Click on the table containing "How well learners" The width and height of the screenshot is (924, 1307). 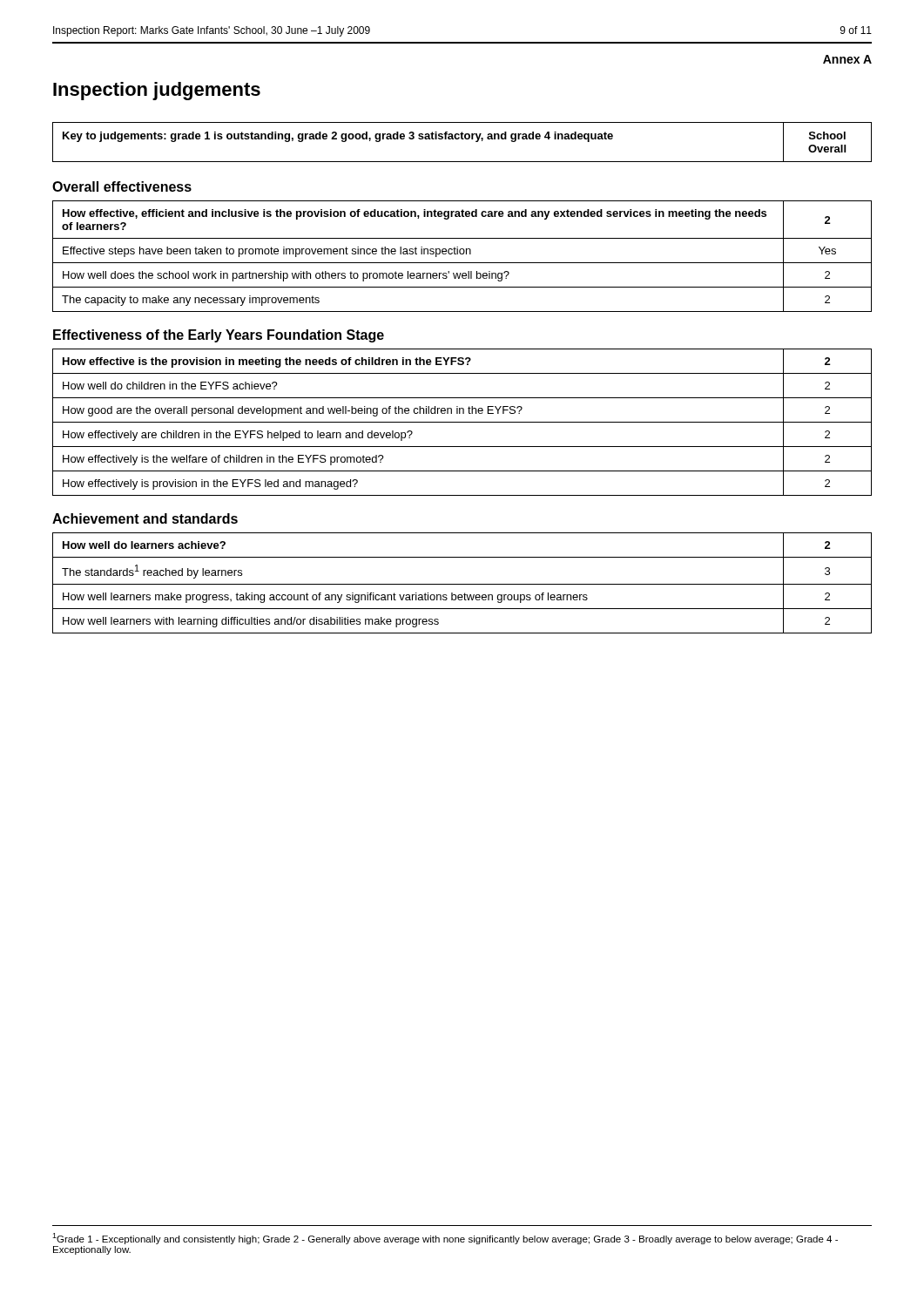pyautogui.click(x=462, y=583)
